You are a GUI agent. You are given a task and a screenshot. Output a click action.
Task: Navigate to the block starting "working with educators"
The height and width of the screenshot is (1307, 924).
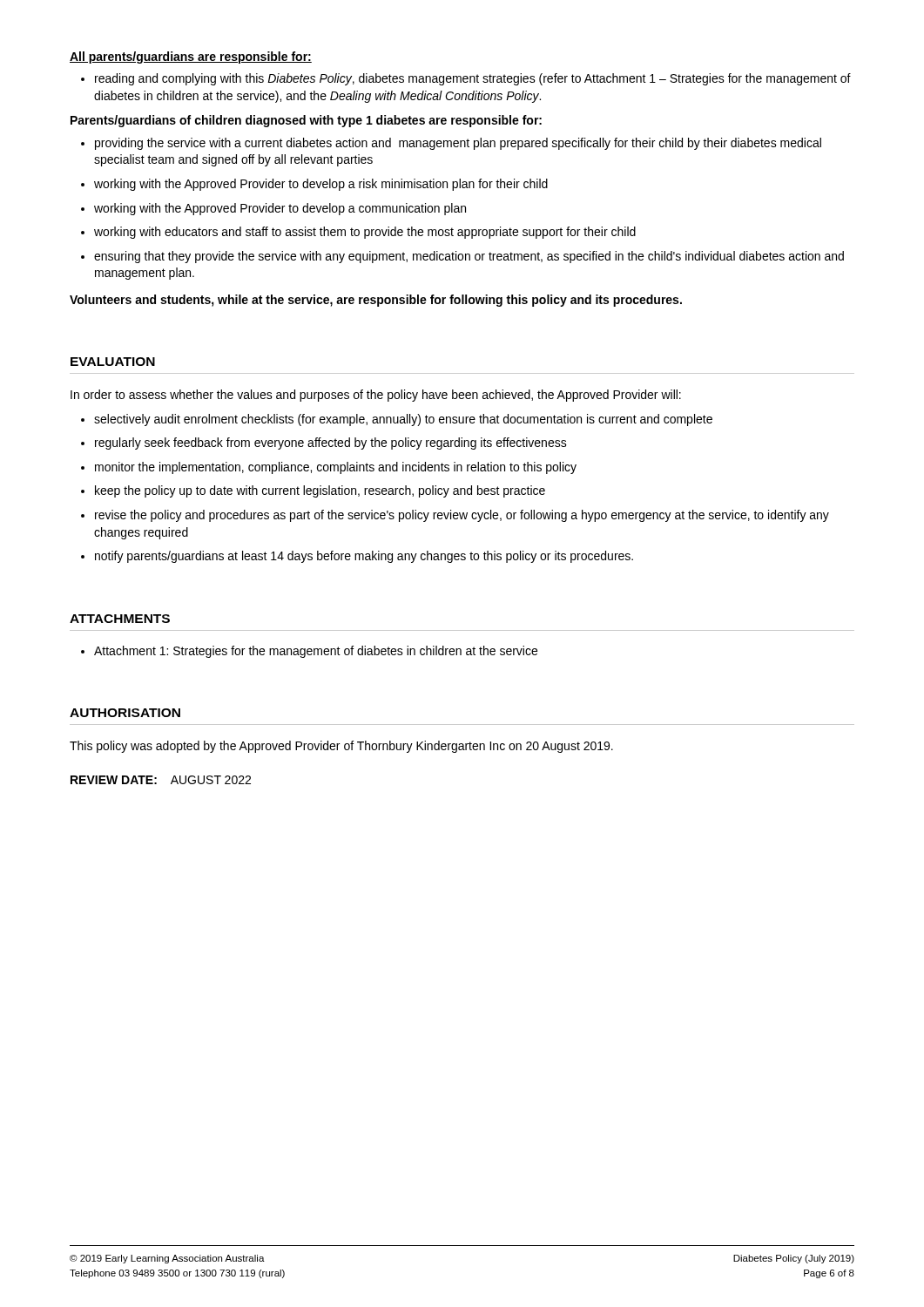coord(462,233)
